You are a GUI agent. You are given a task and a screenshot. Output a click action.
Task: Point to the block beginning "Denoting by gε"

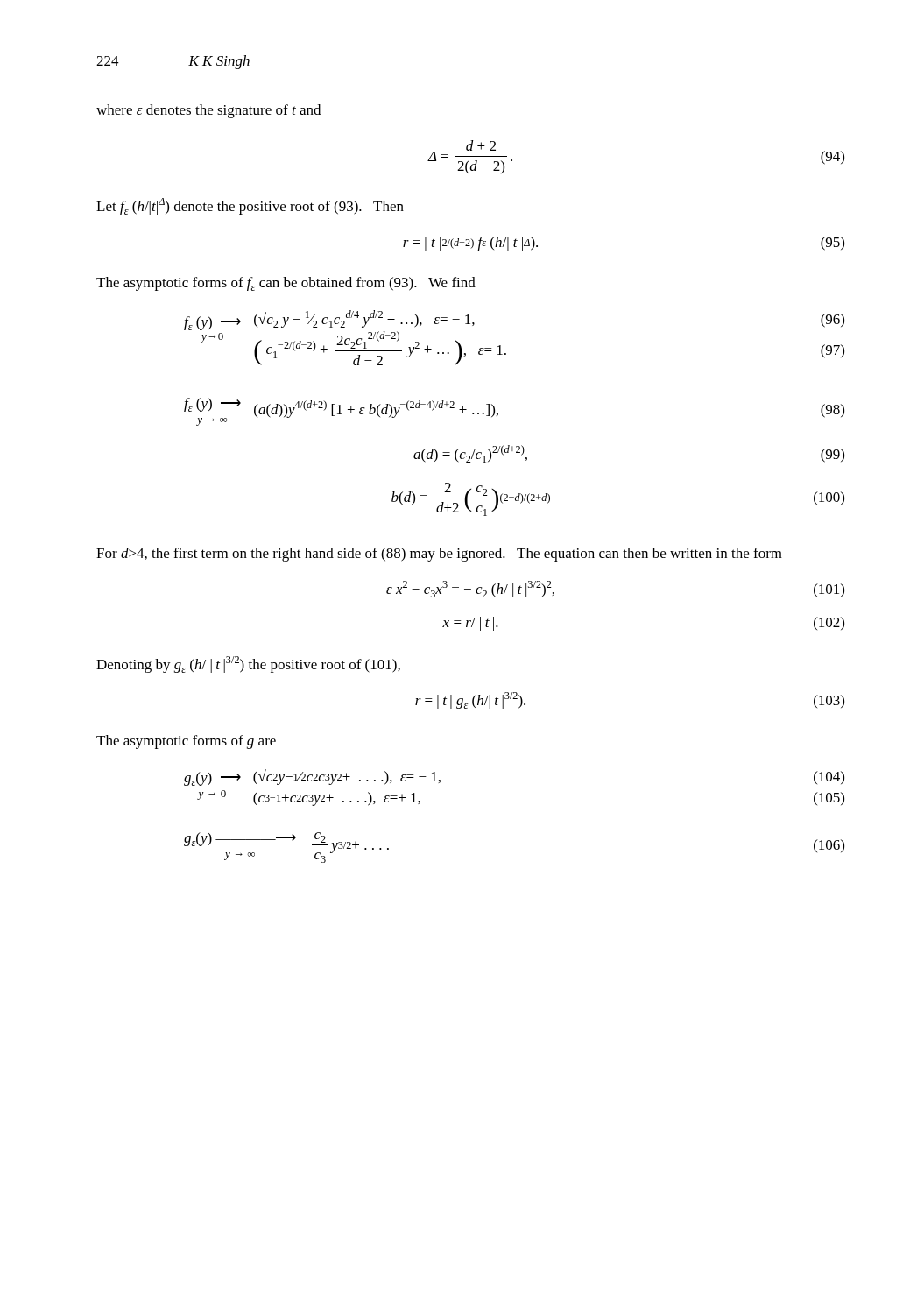(x=248, y=664)
